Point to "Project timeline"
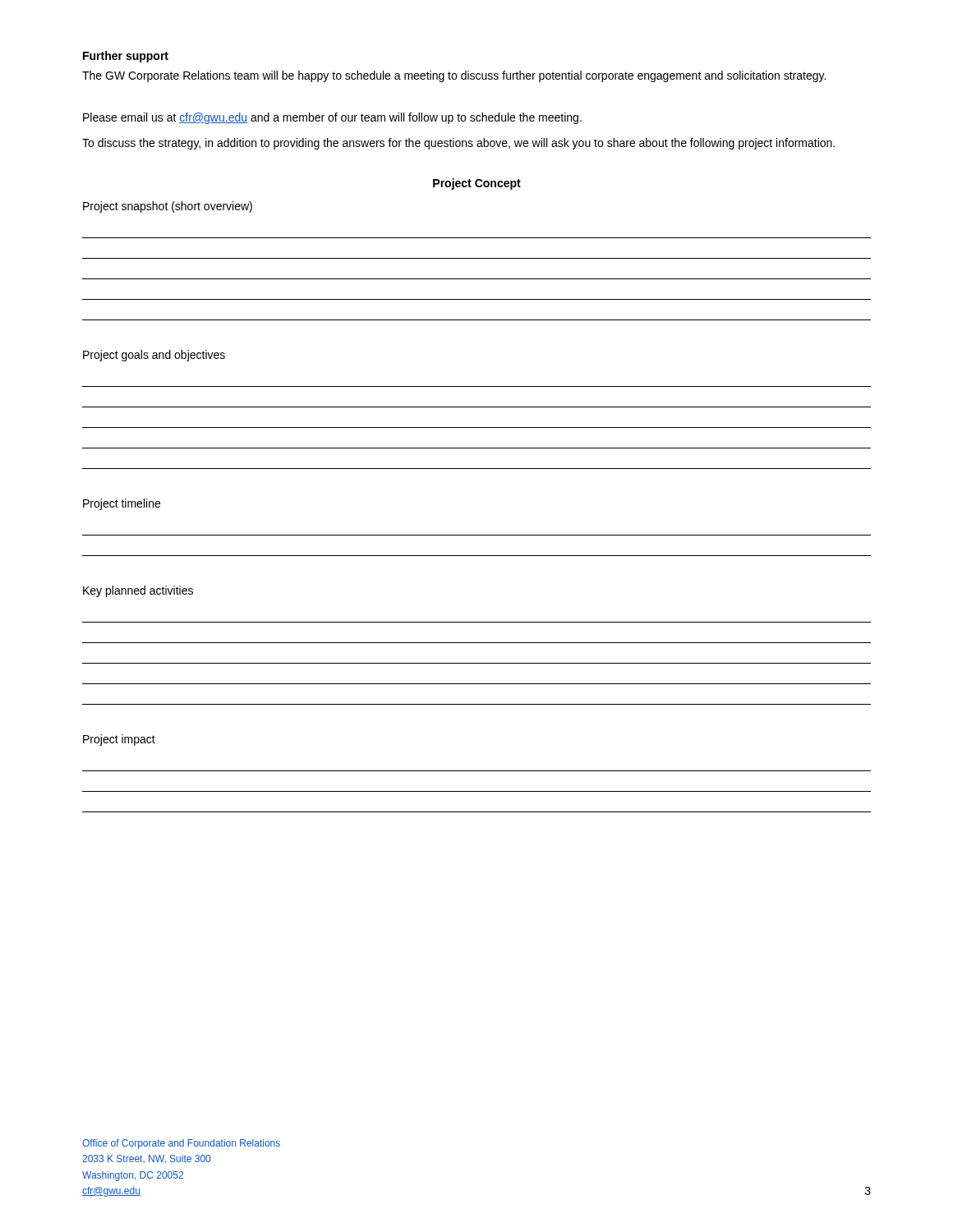The image size is (953, 1232). (121, 503)
